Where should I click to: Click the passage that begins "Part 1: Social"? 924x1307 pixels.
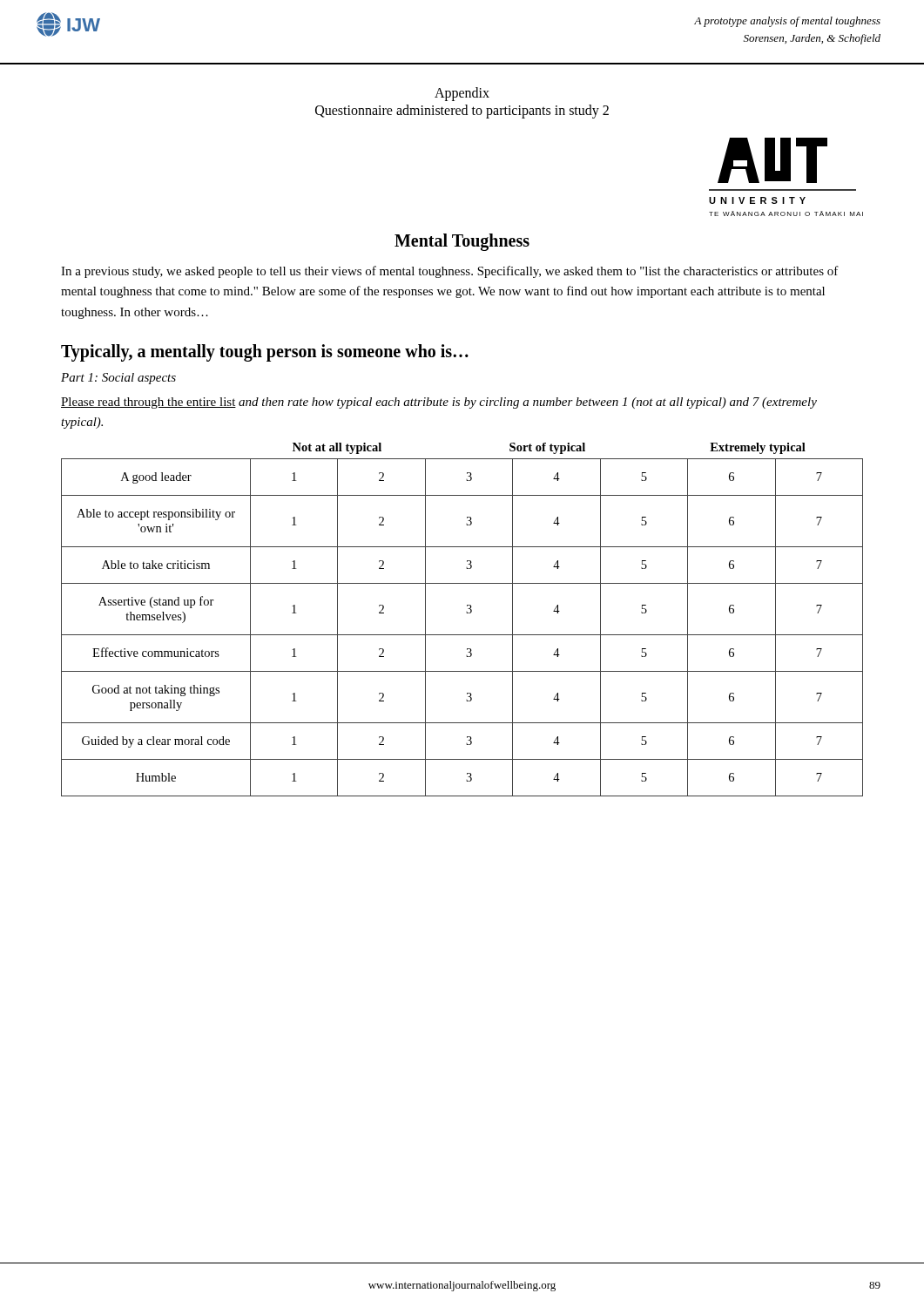click(119, 377)
